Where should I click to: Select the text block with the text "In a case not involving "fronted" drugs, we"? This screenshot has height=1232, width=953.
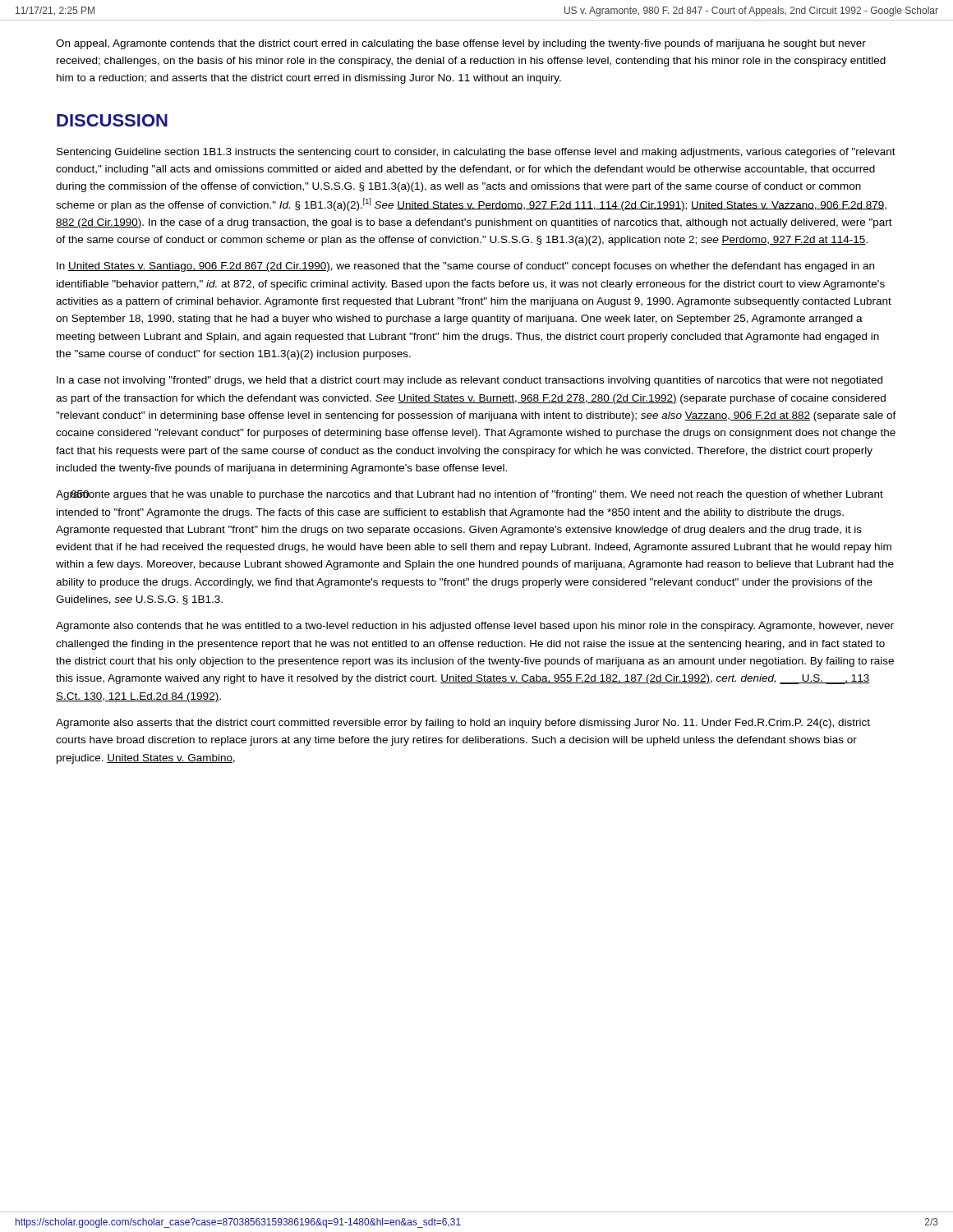[x=476, y=424]
